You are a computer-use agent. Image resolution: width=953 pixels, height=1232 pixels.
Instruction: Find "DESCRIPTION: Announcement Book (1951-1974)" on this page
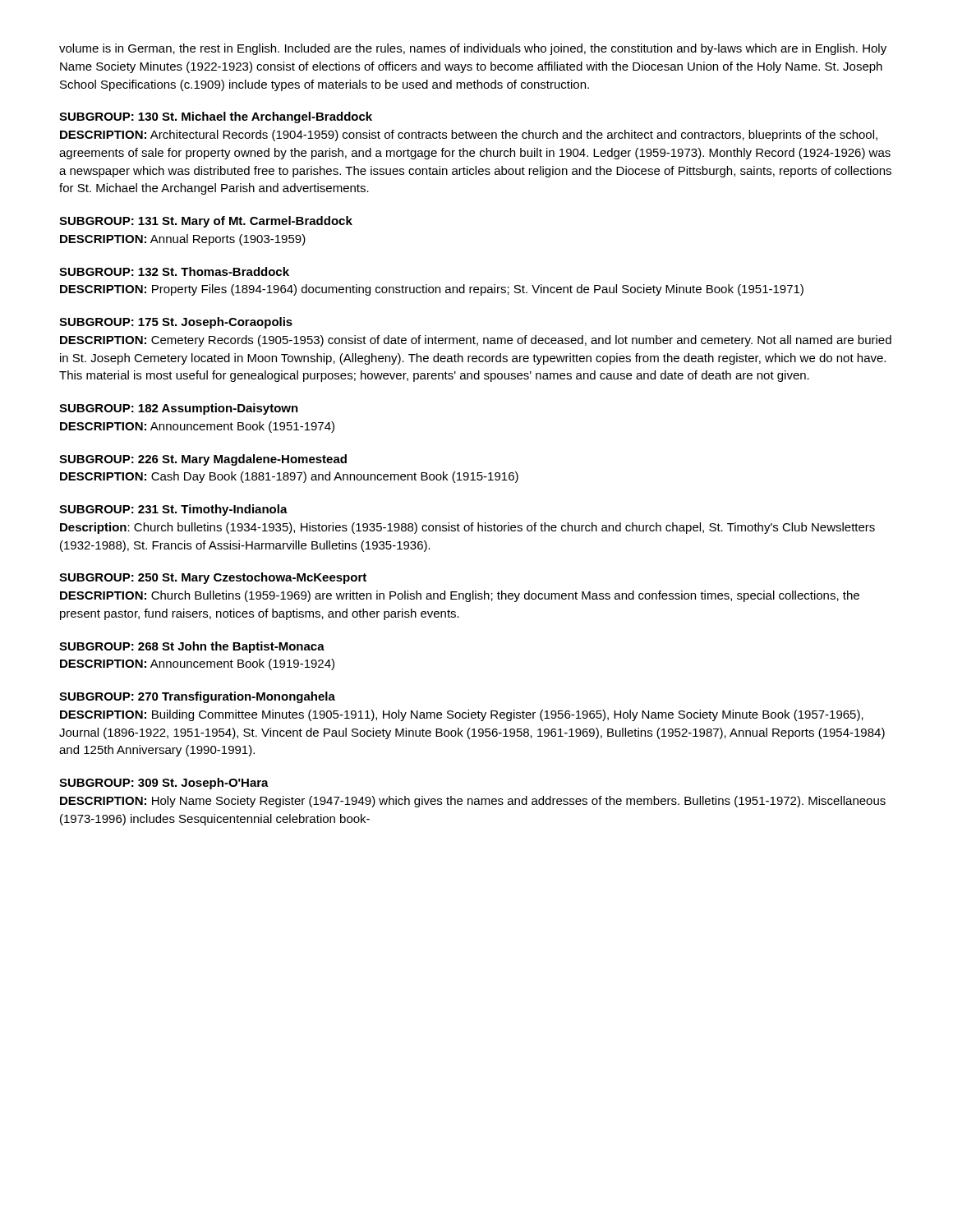coord(197,426)
